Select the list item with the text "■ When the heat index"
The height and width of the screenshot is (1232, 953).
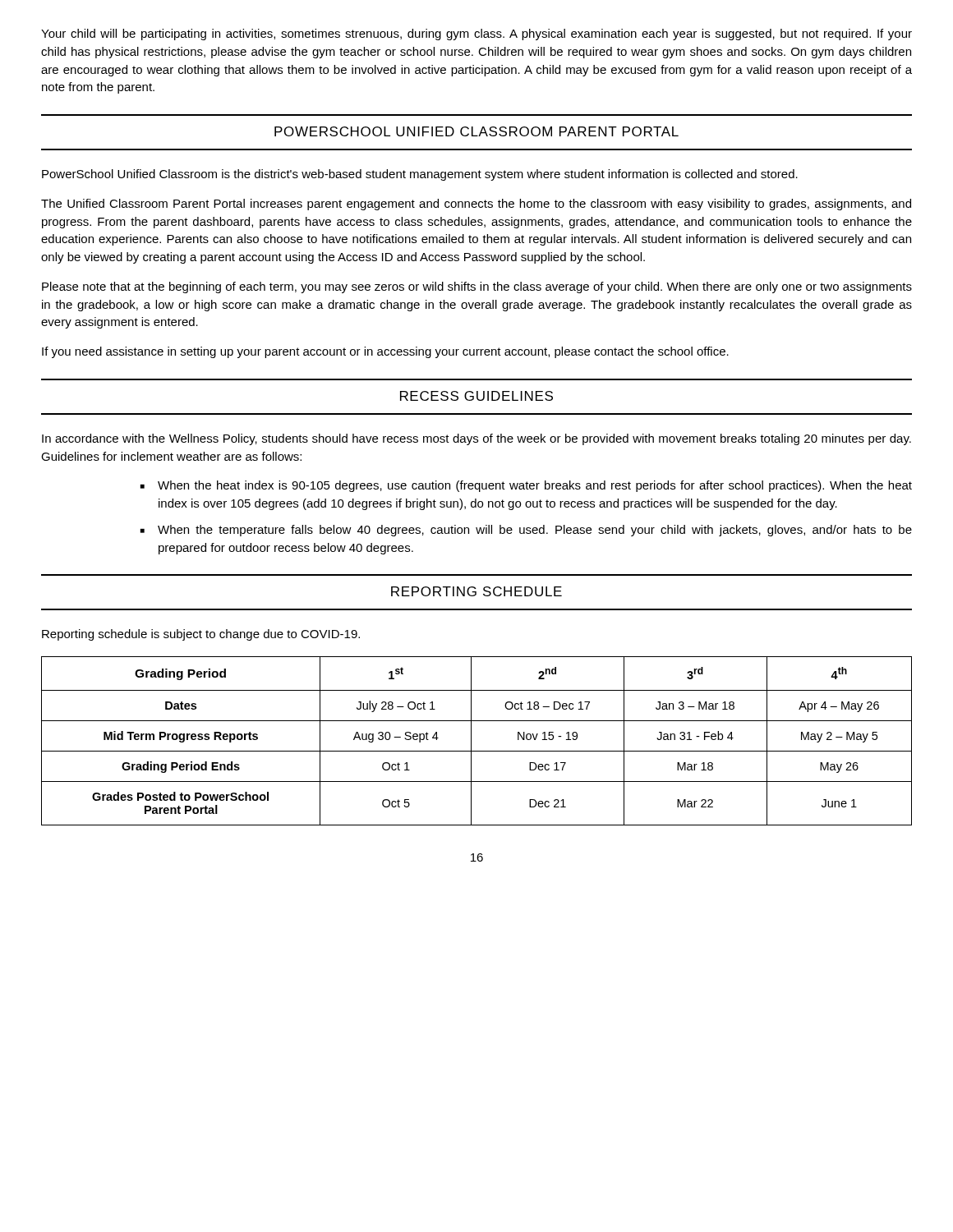(x=526, y=494)
